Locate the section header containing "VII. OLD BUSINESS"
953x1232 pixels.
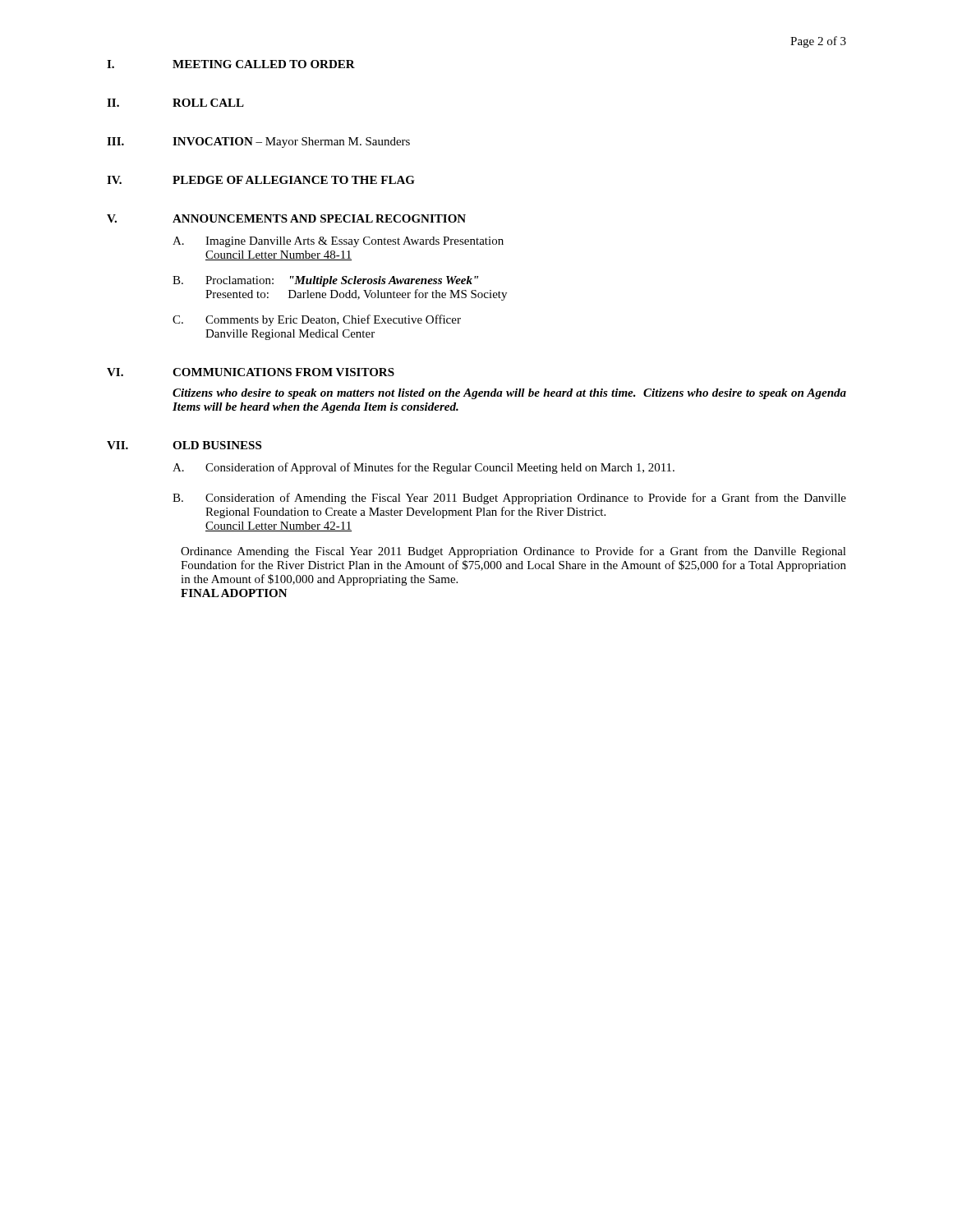click(184, 445)
